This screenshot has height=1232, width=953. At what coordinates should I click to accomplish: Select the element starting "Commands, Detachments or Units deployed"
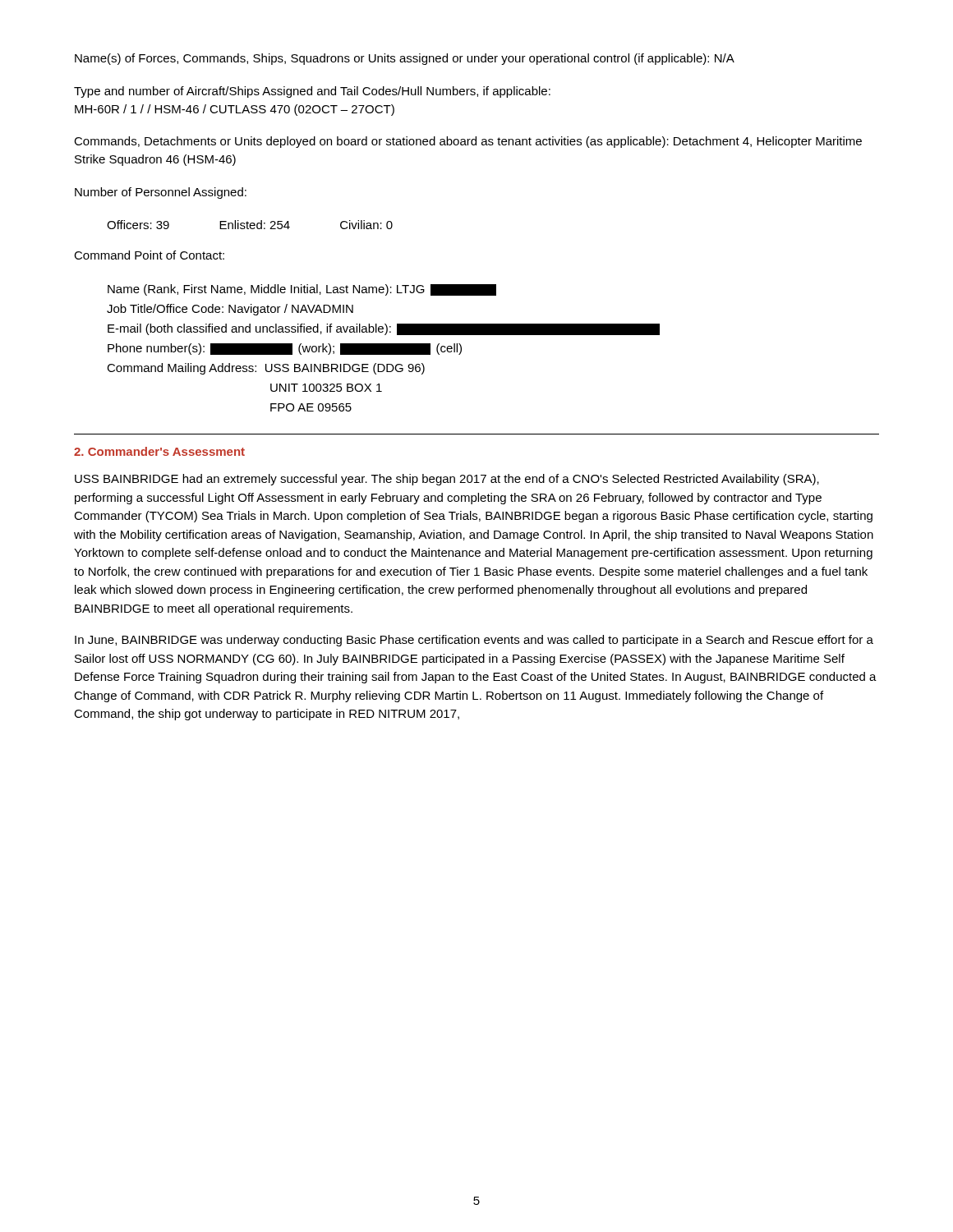[x=468, y=150]
